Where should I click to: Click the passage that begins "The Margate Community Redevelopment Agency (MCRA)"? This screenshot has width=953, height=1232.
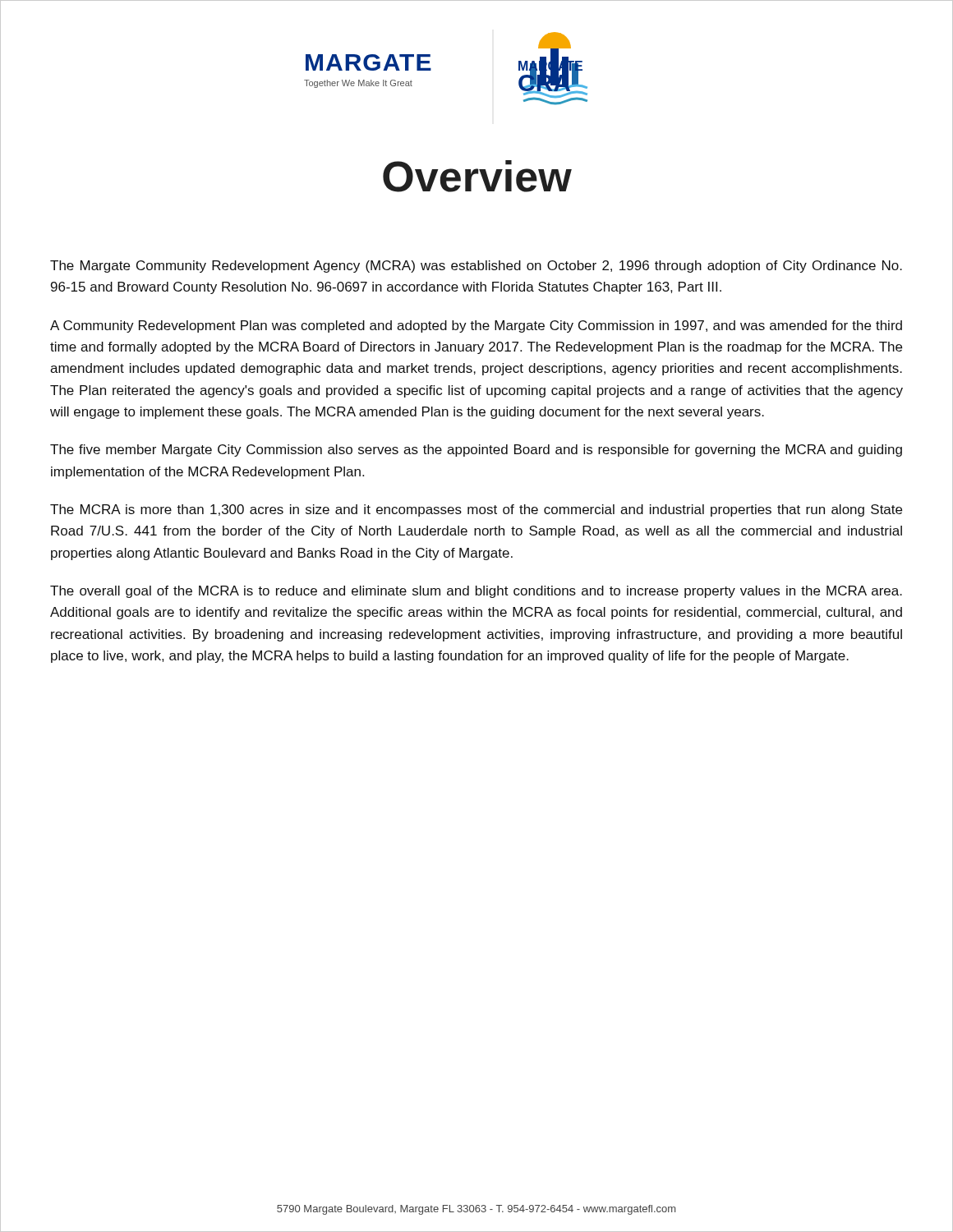pyautogui.click(x=476, y=277)
